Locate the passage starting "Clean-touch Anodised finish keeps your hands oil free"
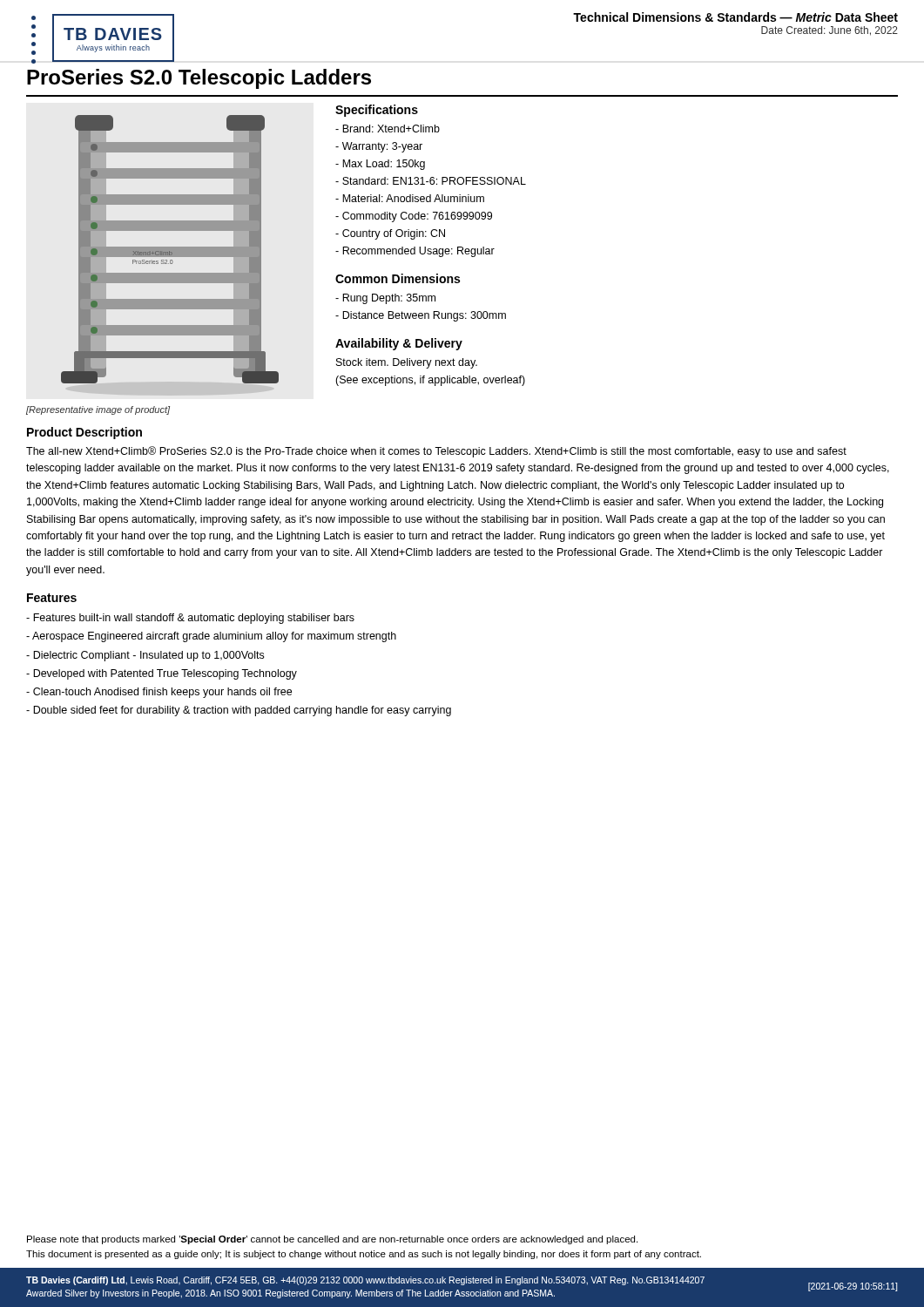This screenshot has height=1307, width=924. pos(159,693)
